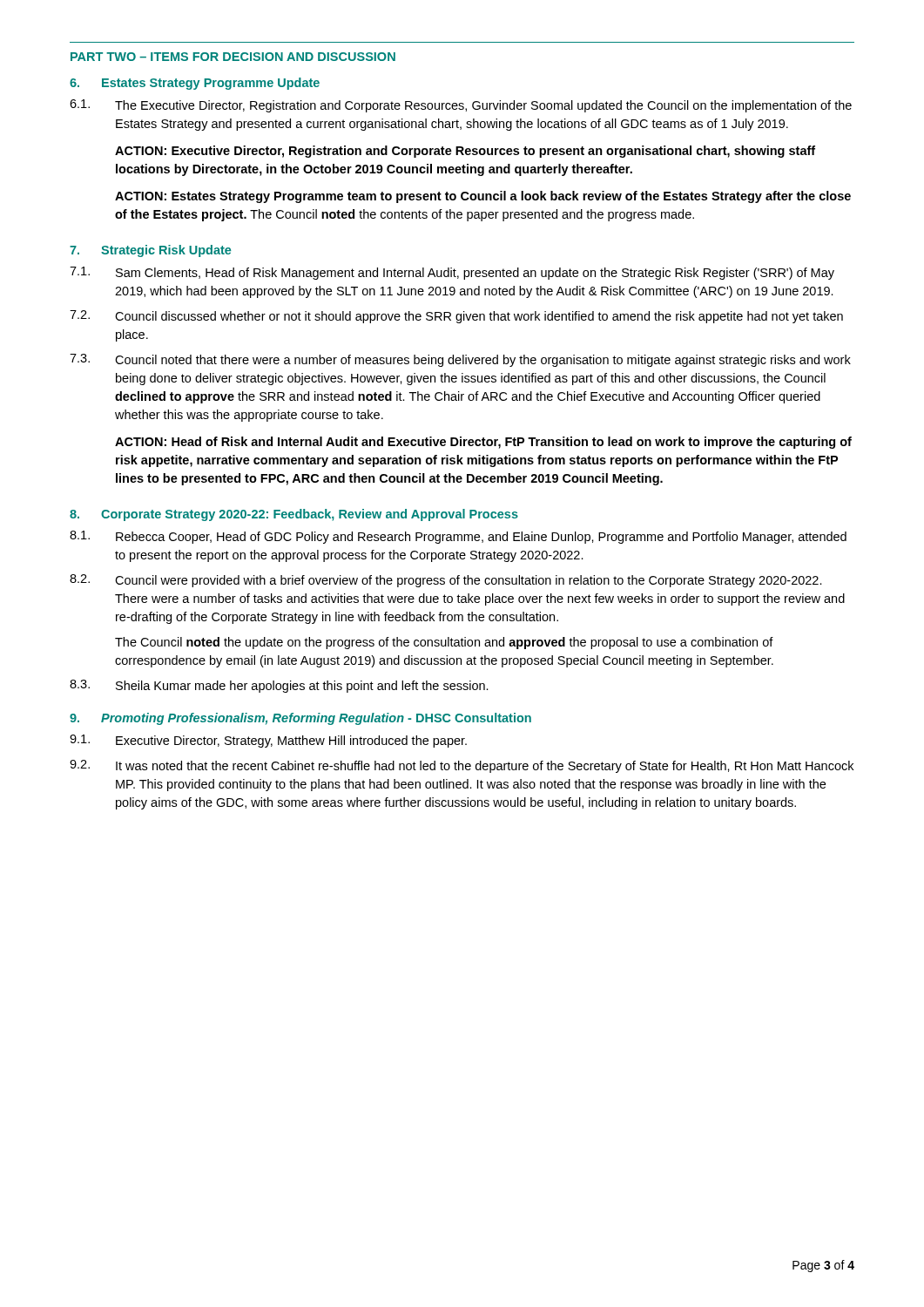Find the section header with the text "8. Corporate Strategy"
This screenshot has width=924, height=1307.
tap(462, 514)
